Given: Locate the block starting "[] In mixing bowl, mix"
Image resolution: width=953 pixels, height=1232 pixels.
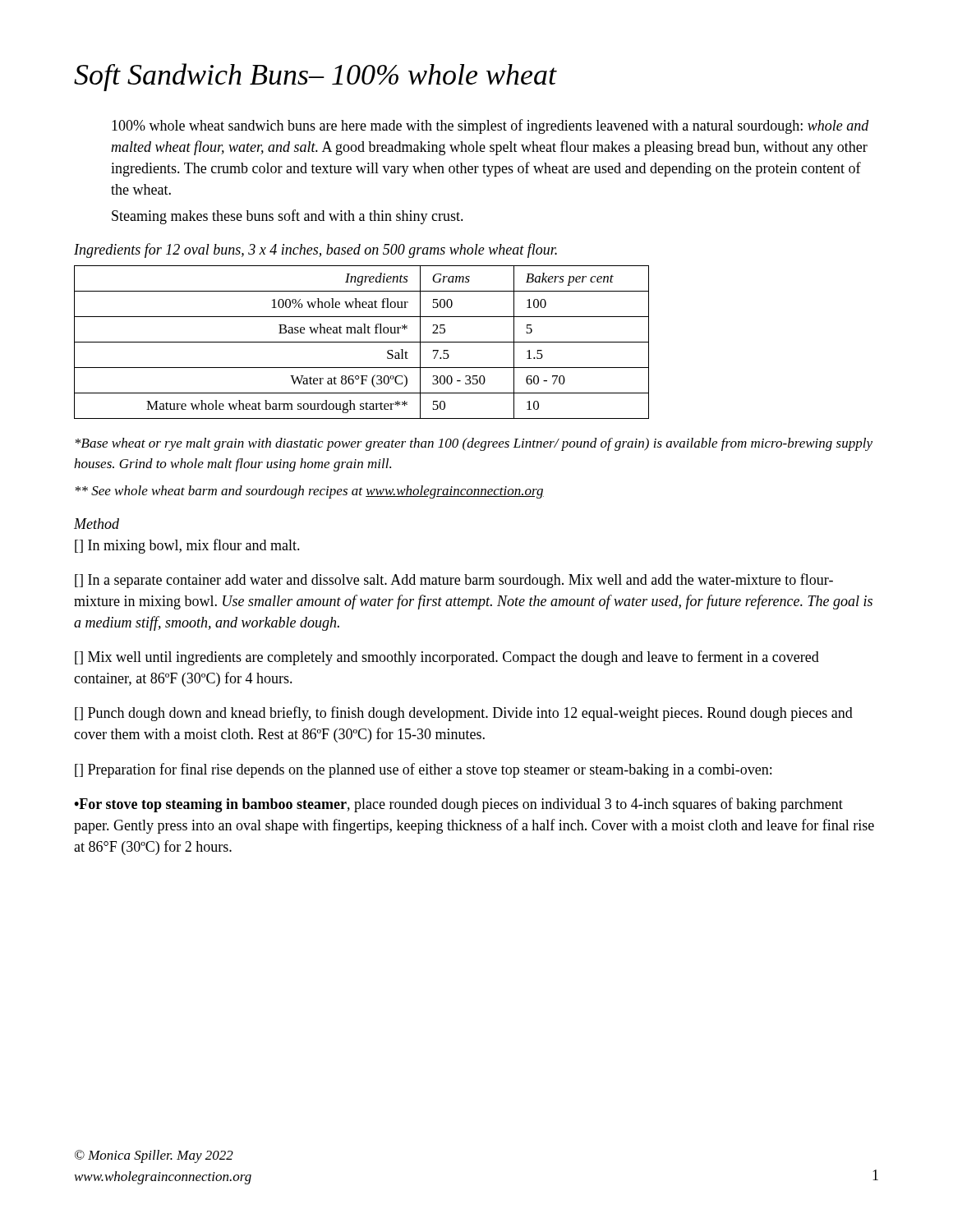Looking at the screenshot, I should click(187, 545).
